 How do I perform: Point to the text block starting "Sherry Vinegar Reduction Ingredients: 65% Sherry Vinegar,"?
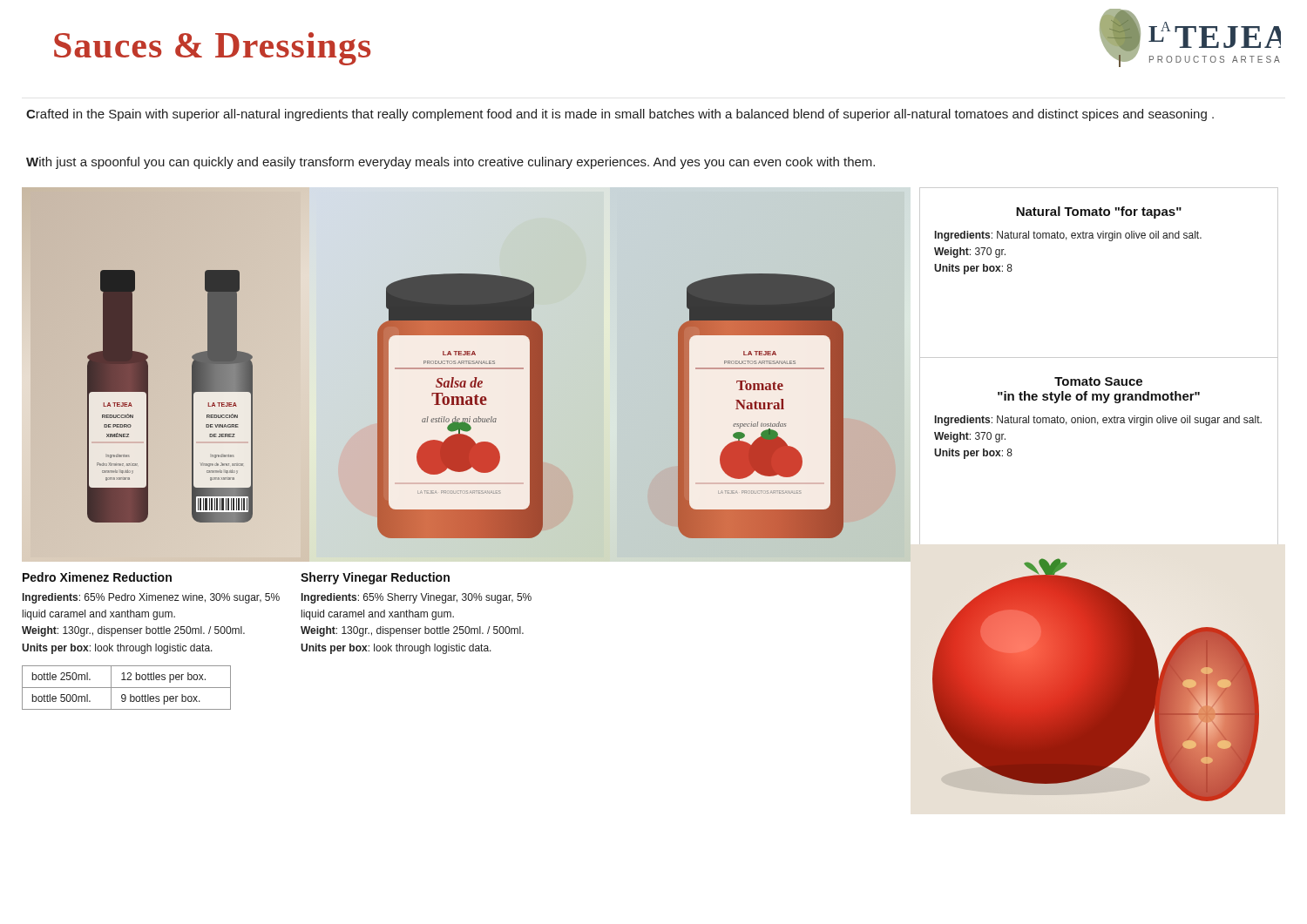click(x=427, y=613)
